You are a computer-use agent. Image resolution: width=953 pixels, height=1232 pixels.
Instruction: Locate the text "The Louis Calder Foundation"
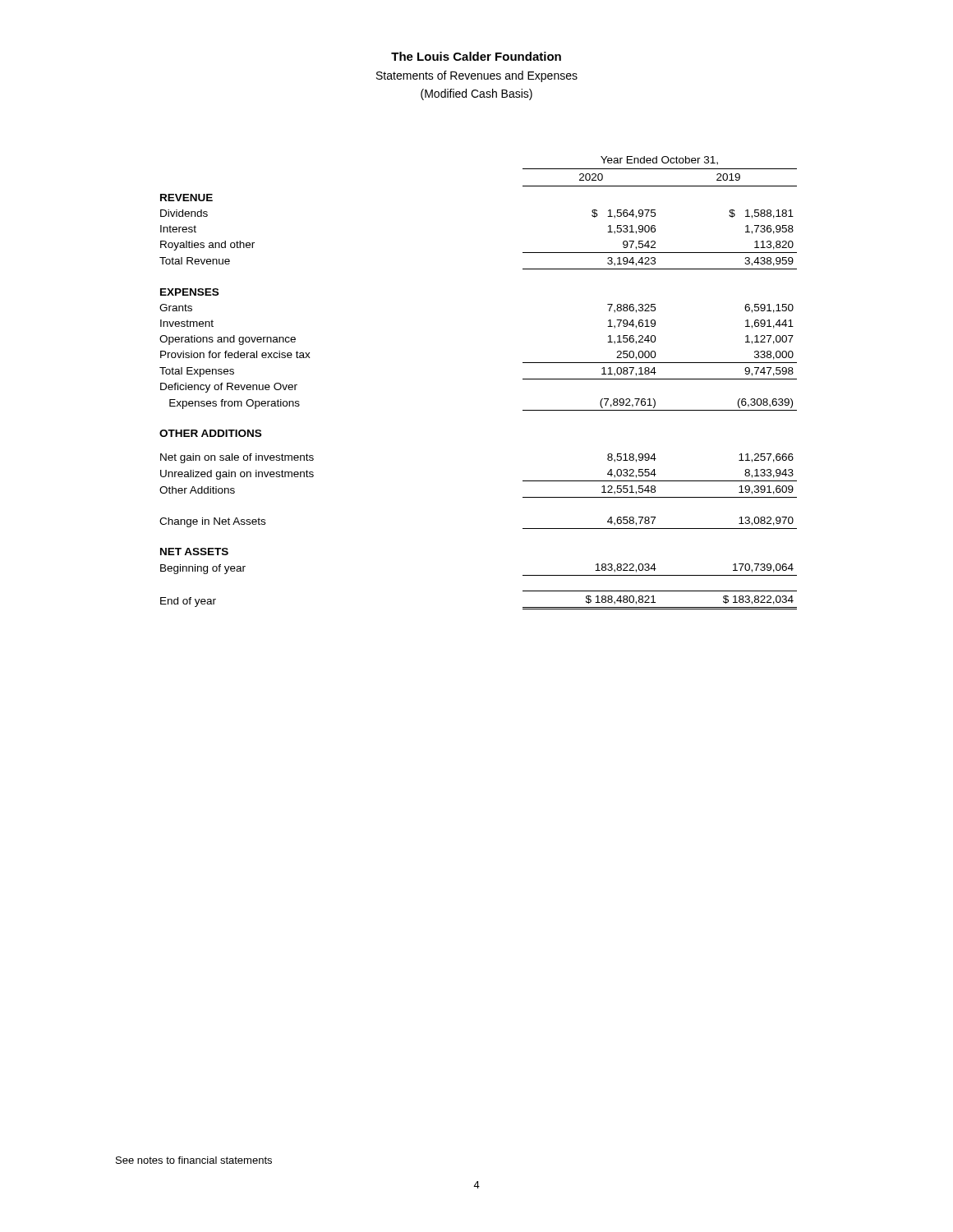476,56
